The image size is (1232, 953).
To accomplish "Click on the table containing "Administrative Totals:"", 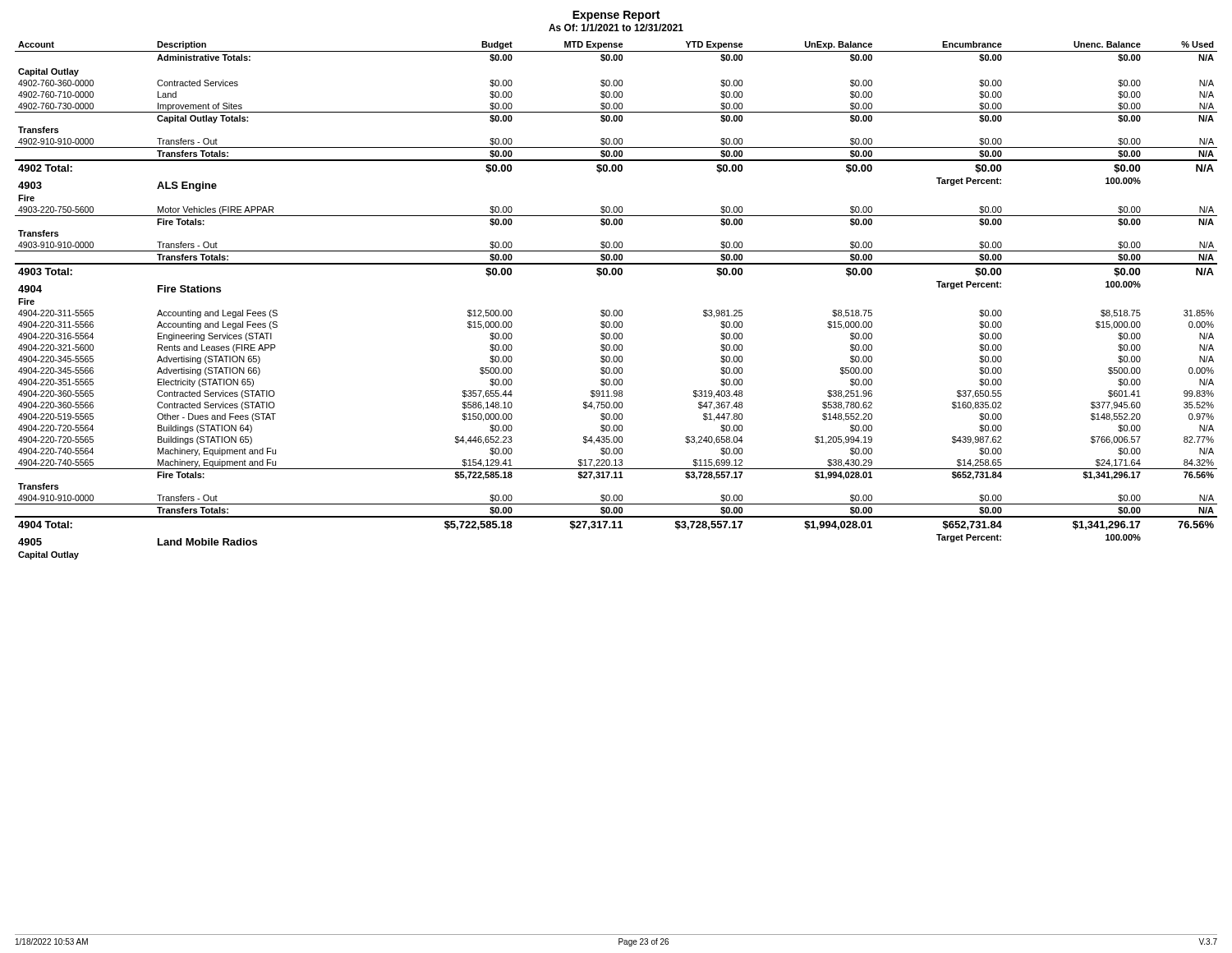I will click(x=616, y=299).
